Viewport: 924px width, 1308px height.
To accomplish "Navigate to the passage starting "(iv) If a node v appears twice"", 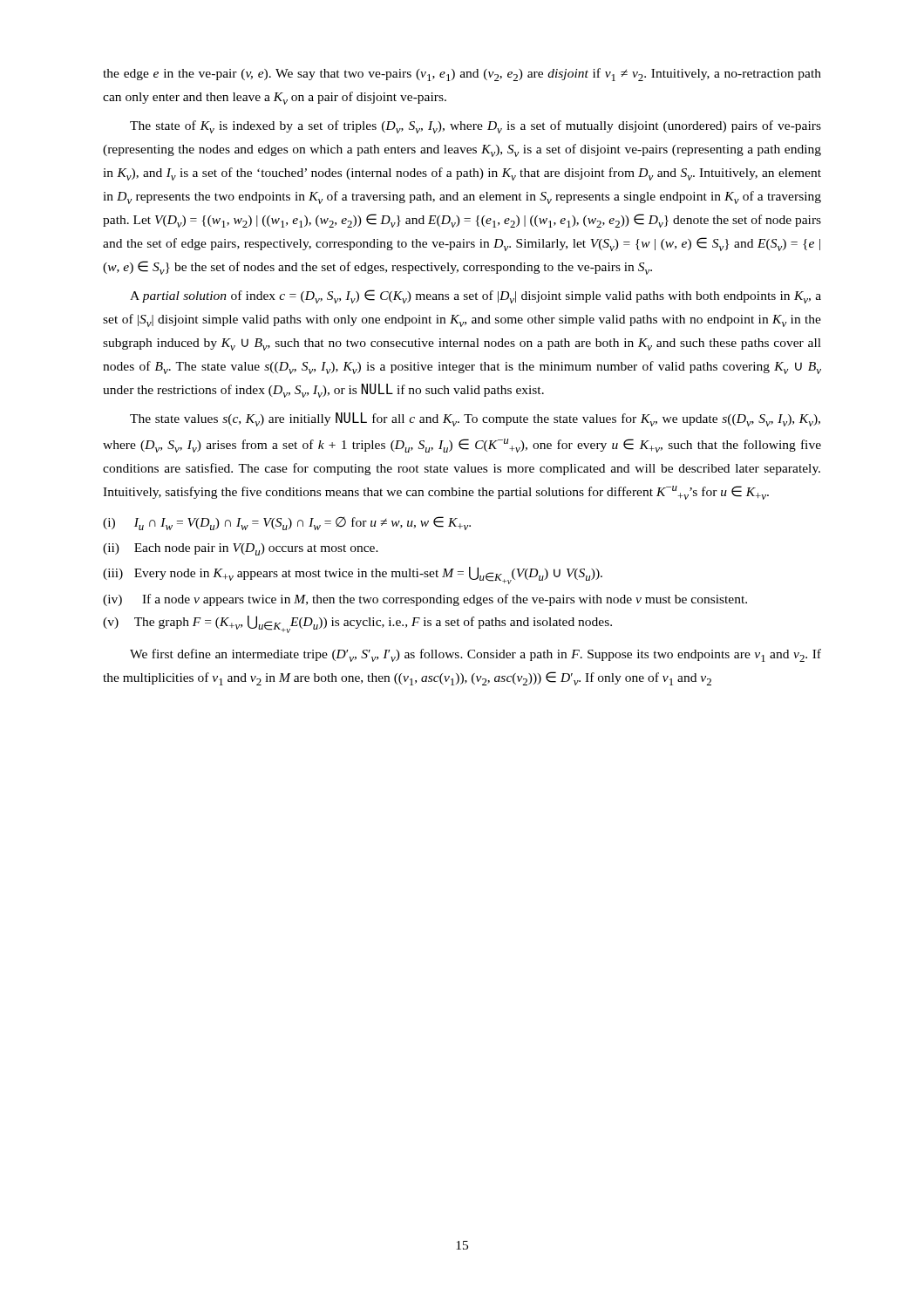I will [x=462, y=599].
